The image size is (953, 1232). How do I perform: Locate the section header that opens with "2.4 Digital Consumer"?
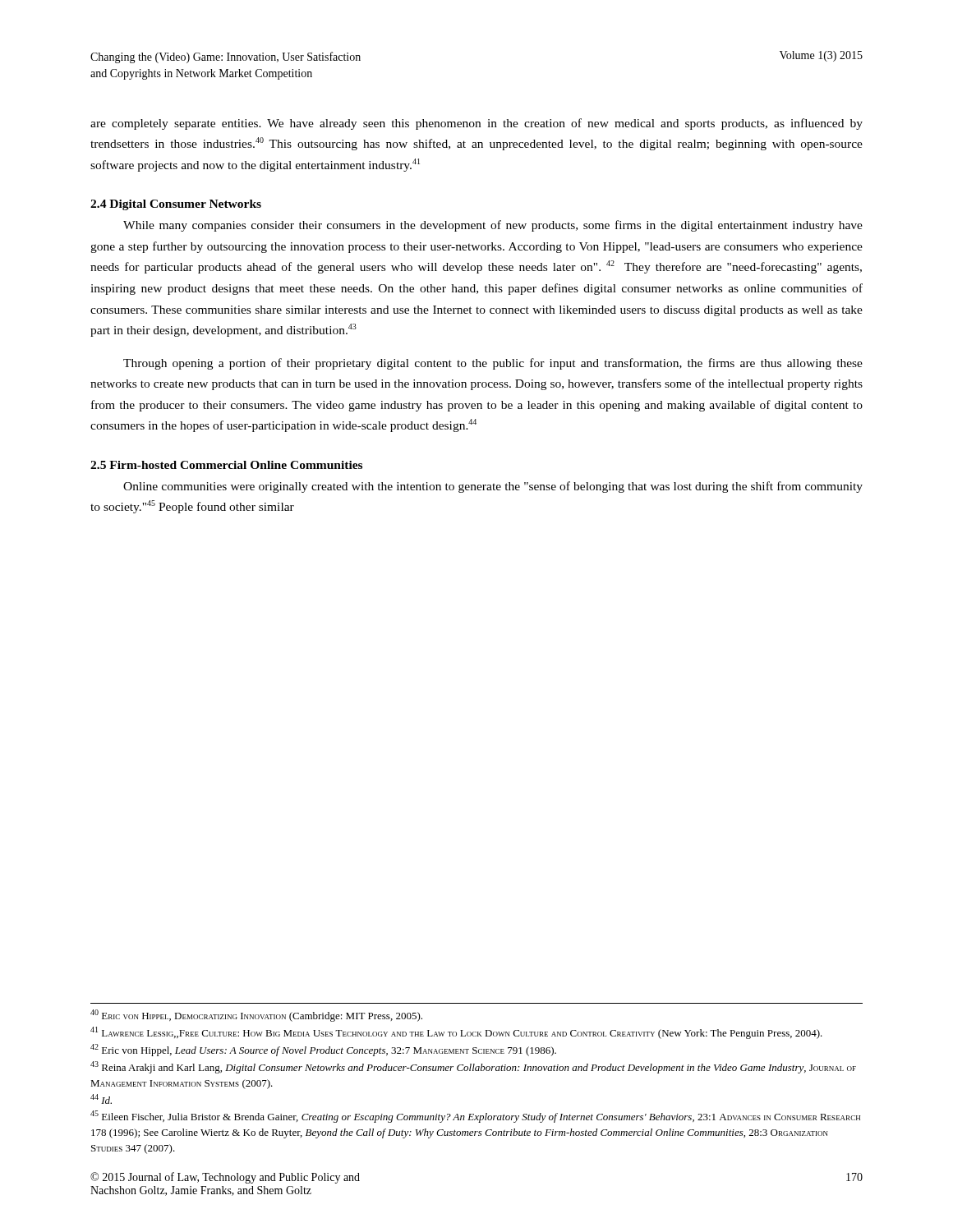click(x=176, y=204)
